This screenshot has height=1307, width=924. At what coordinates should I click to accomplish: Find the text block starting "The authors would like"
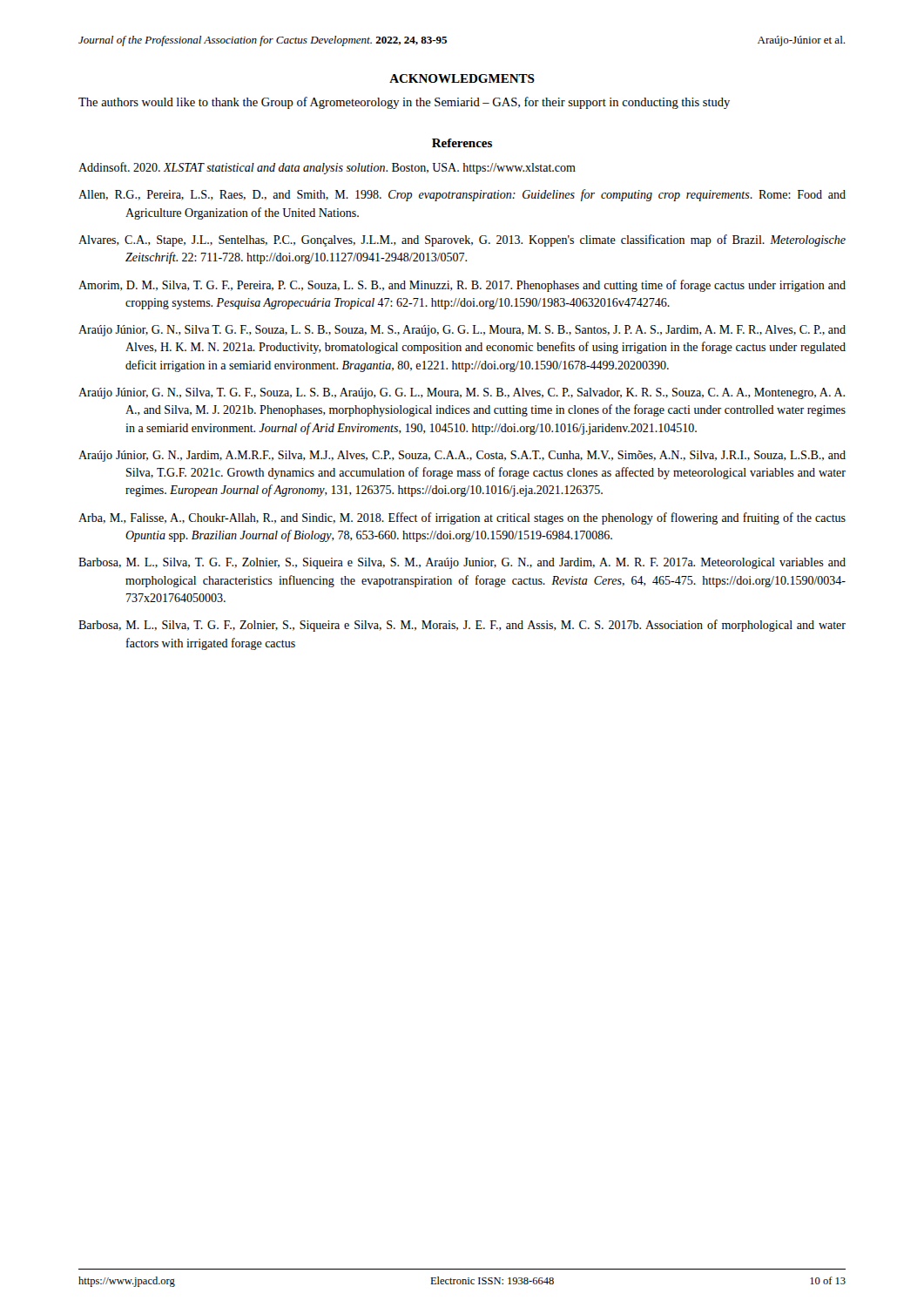[x=404, y=102]
